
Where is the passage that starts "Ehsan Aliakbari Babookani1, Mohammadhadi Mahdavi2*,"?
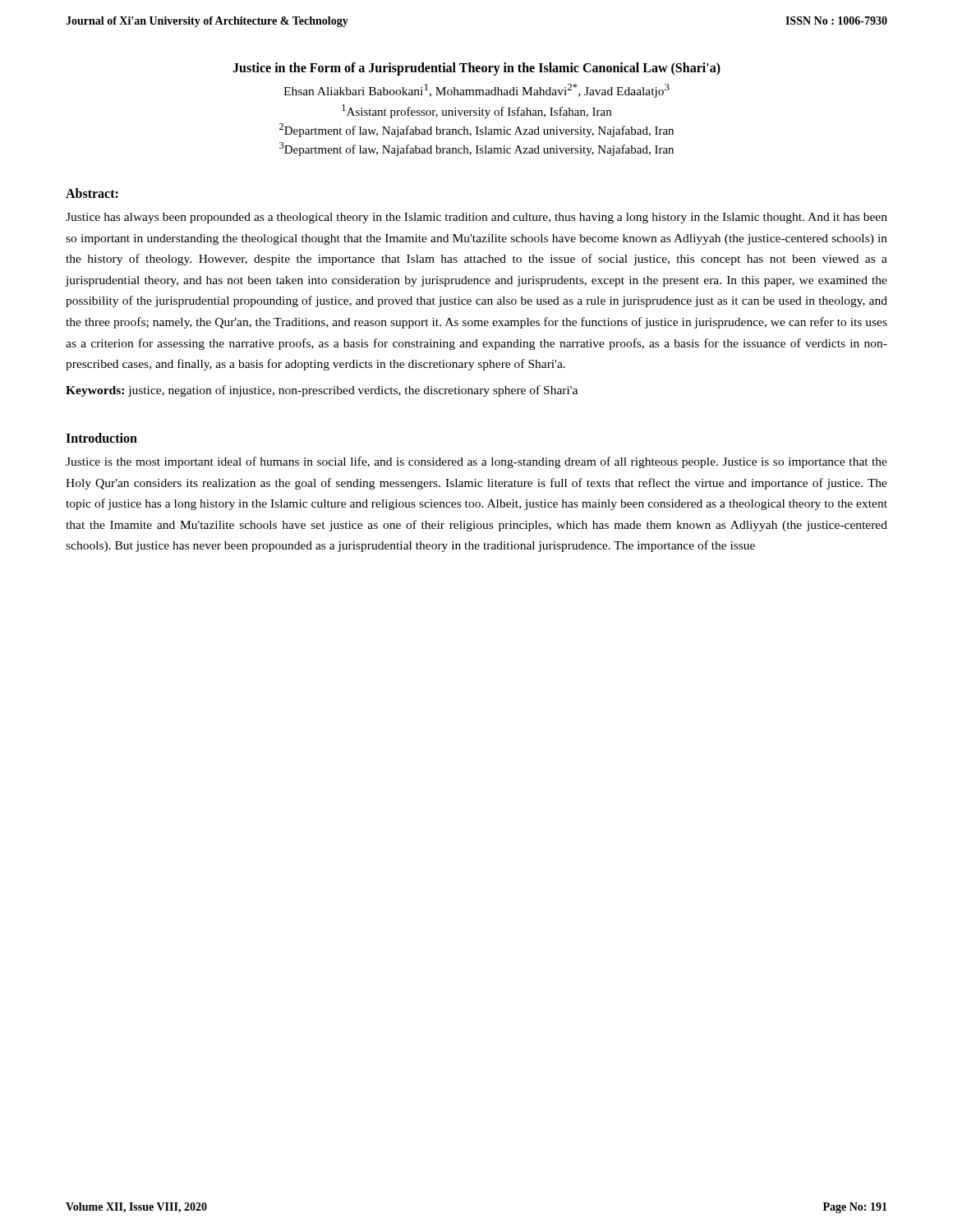pos(476,89)
